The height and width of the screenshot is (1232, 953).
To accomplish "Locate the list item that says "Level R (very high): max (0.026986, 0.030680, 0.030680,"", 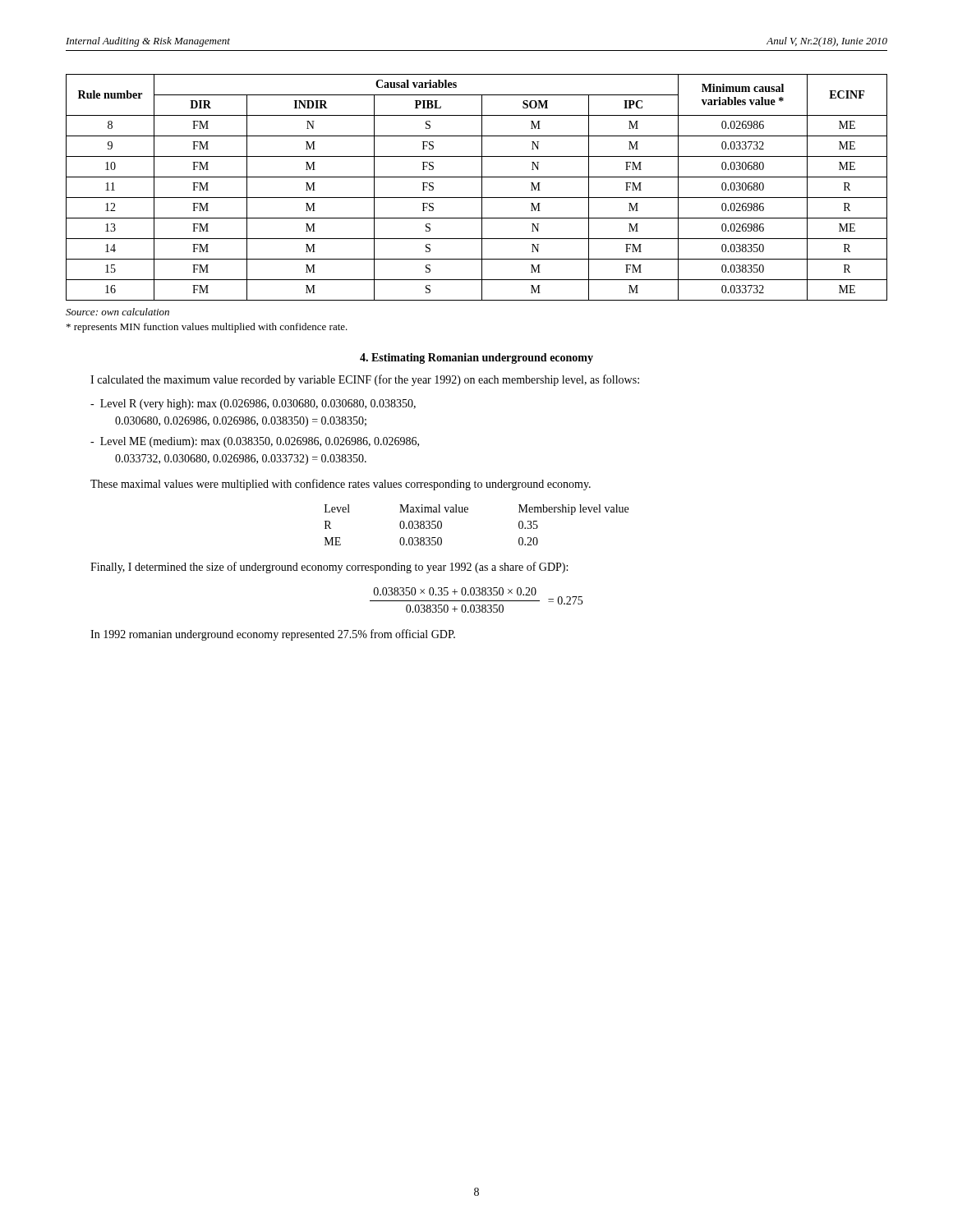I will tap(253, 412).
